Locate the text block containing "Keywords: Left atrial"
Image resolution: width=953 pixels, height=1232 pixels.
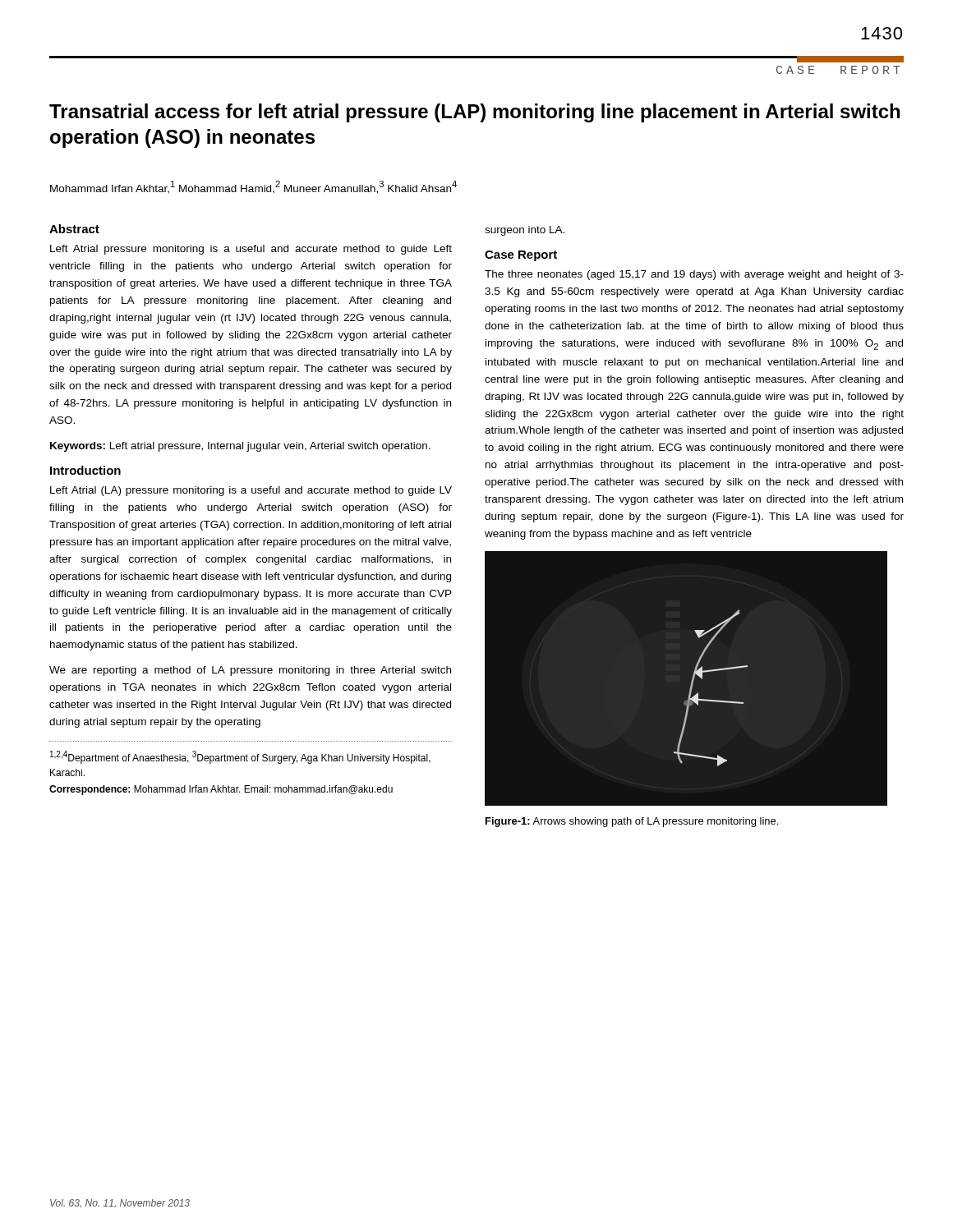click(x=240, y=446)
